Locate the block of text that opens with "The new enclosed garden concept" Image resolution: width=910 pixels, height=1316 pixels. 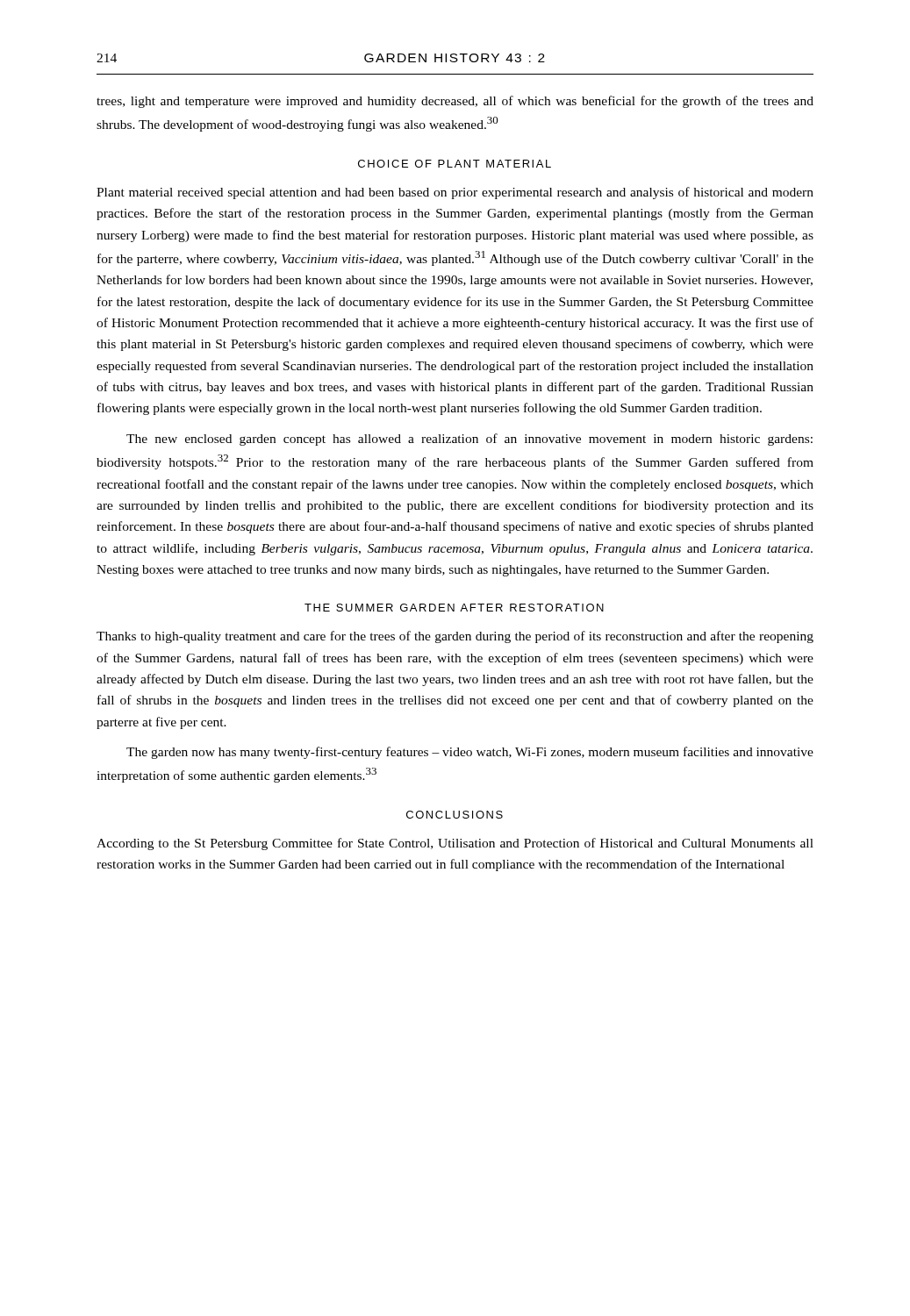coord(455,504)
